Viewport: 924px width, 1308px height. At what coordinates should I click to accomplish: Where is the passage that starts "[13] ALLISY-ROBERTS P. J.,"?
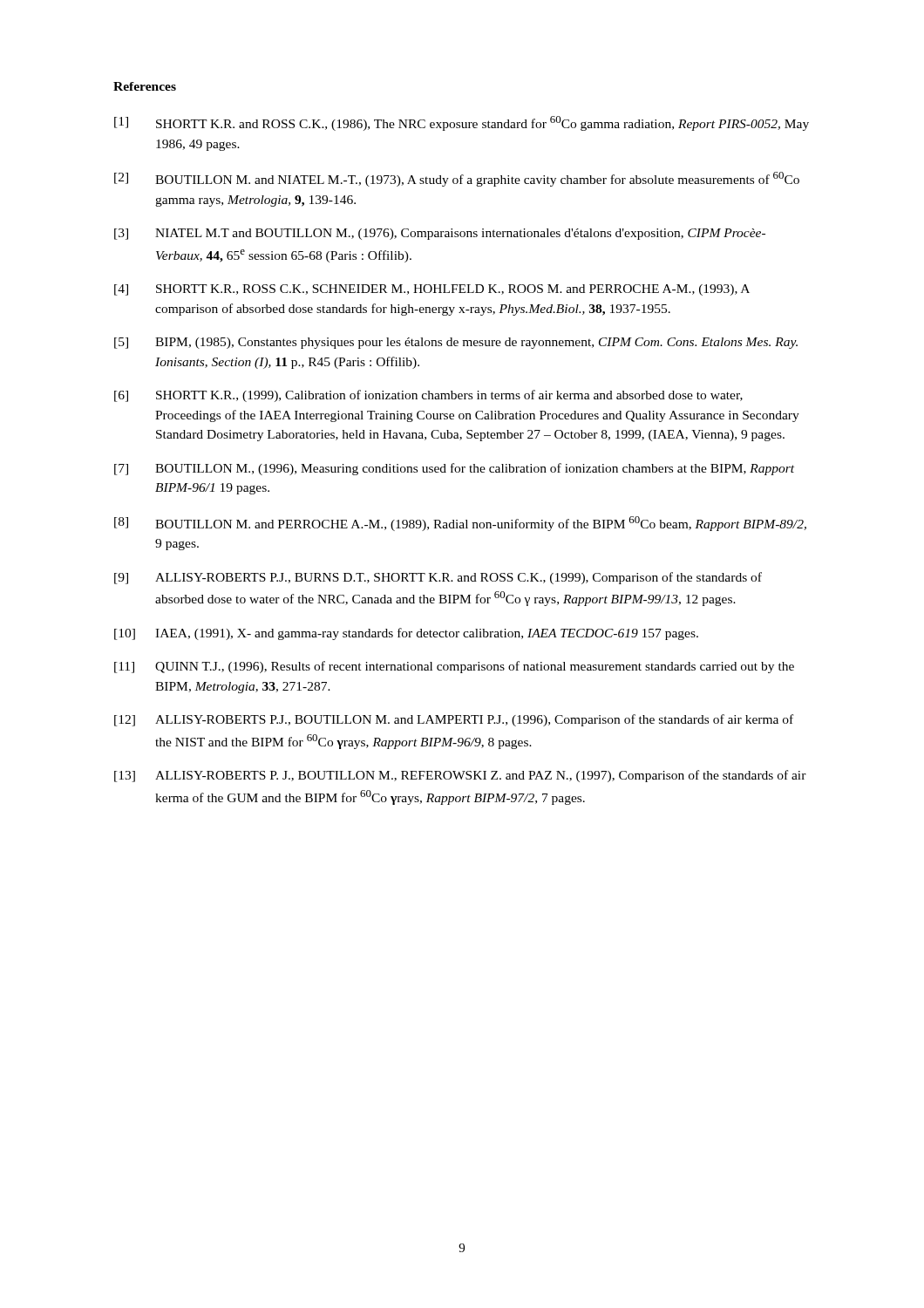coord(462,787)
